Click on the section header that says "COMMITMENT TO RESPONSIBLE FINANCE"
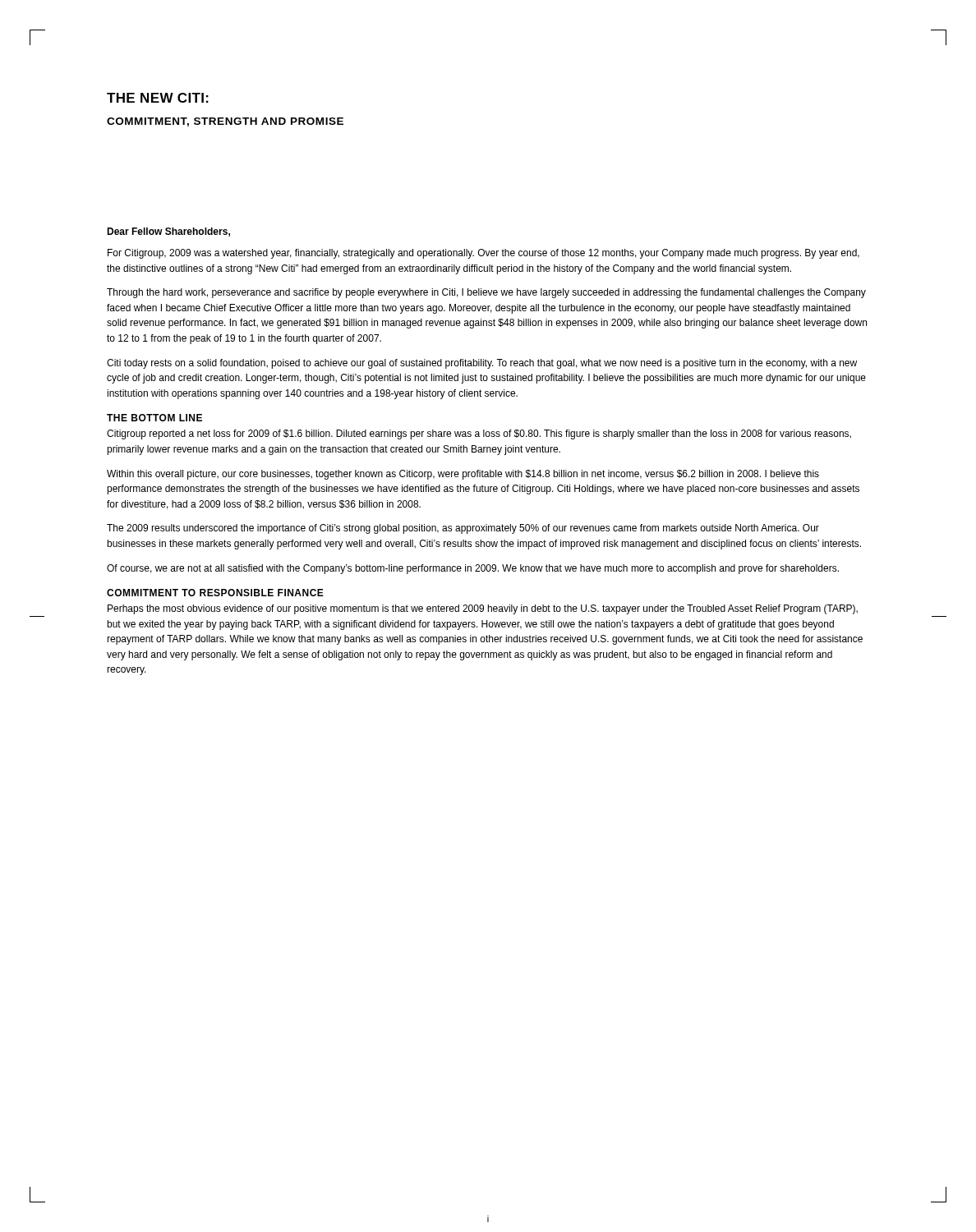This screenshot has width=976, height=1232. point(215,593)
